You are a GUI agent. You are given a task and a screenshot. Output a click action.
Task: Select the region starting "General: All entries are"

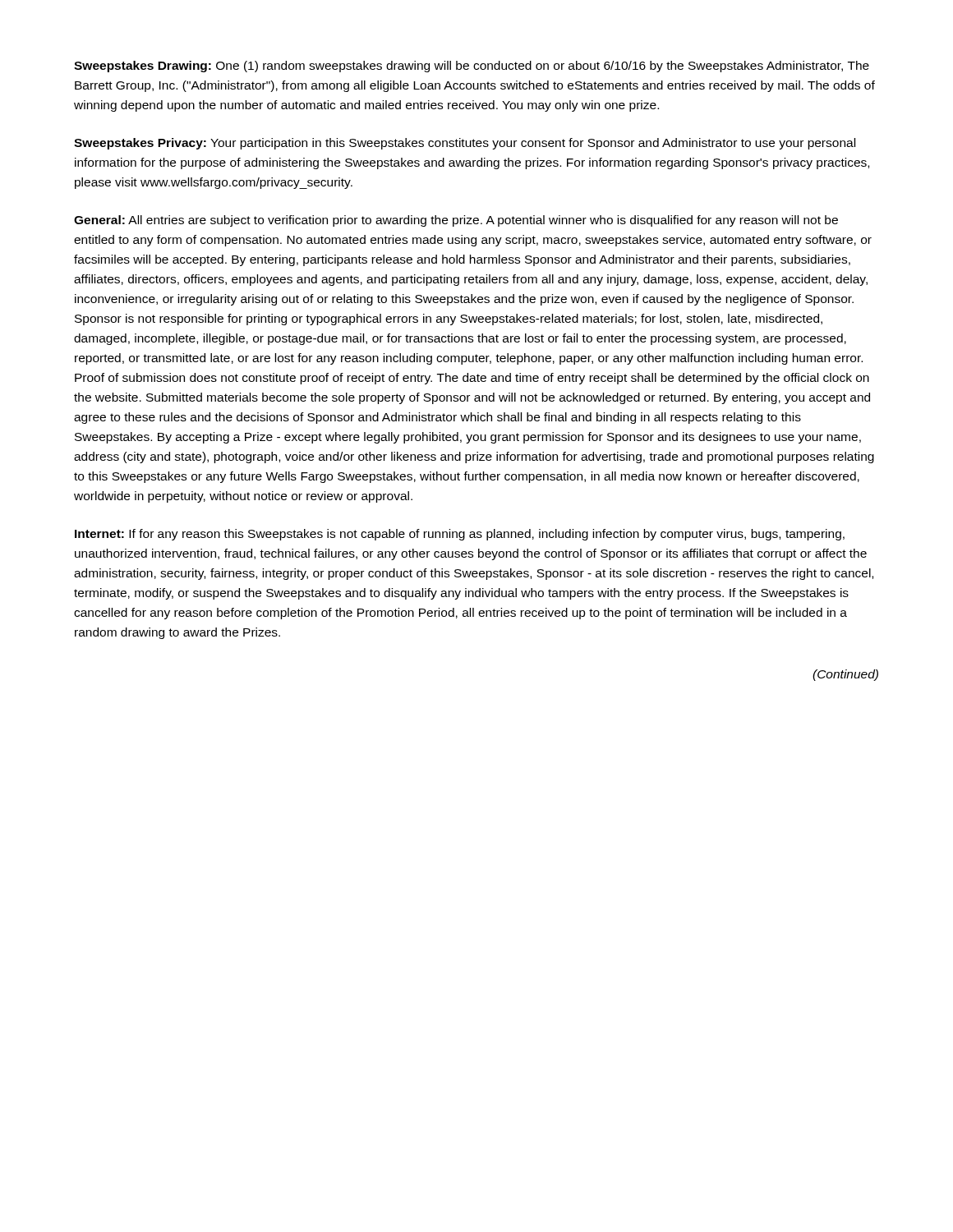click(x=474, y=358)
